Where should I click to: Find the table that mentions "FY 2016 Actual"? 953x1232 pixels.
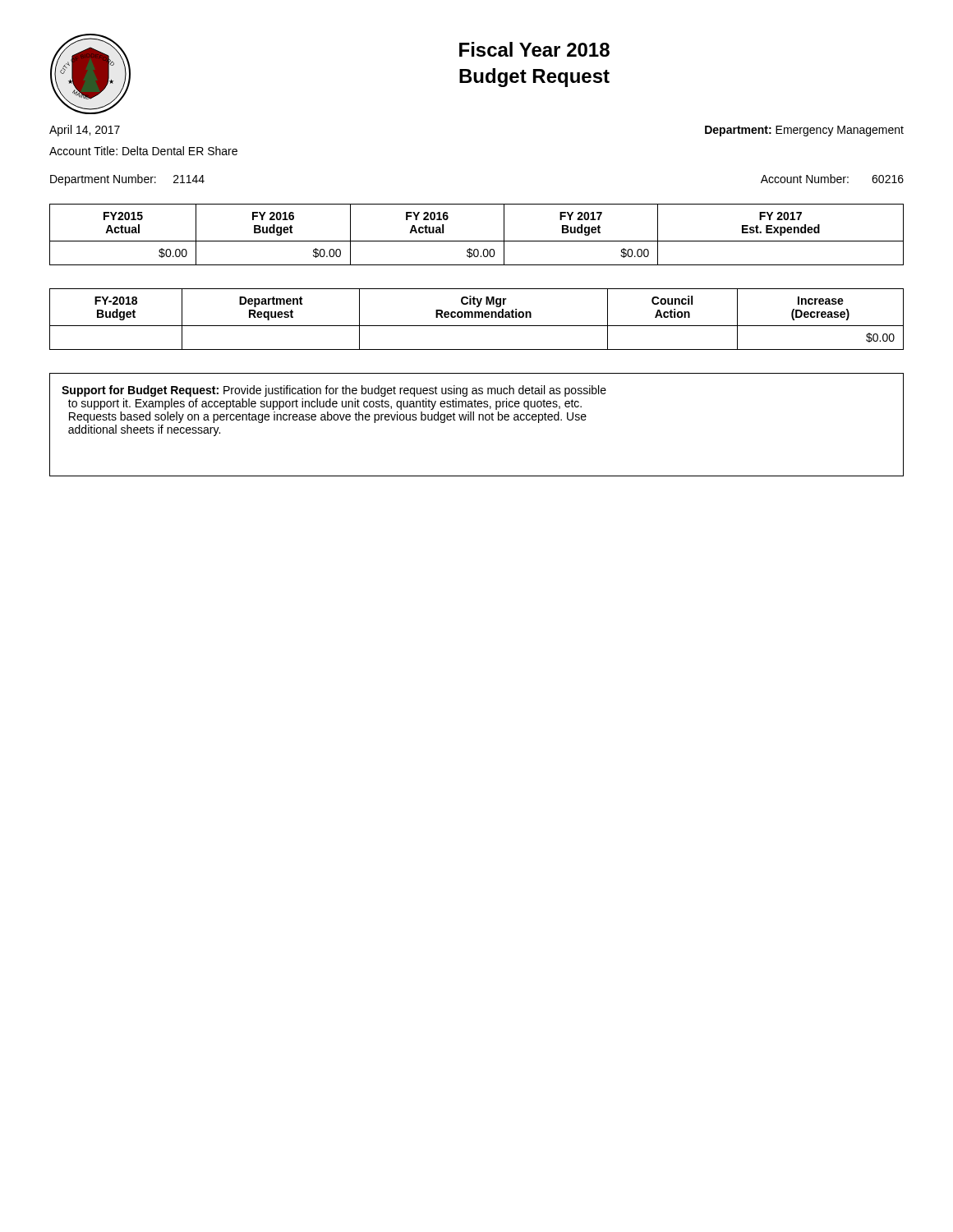tap(476, 234)
